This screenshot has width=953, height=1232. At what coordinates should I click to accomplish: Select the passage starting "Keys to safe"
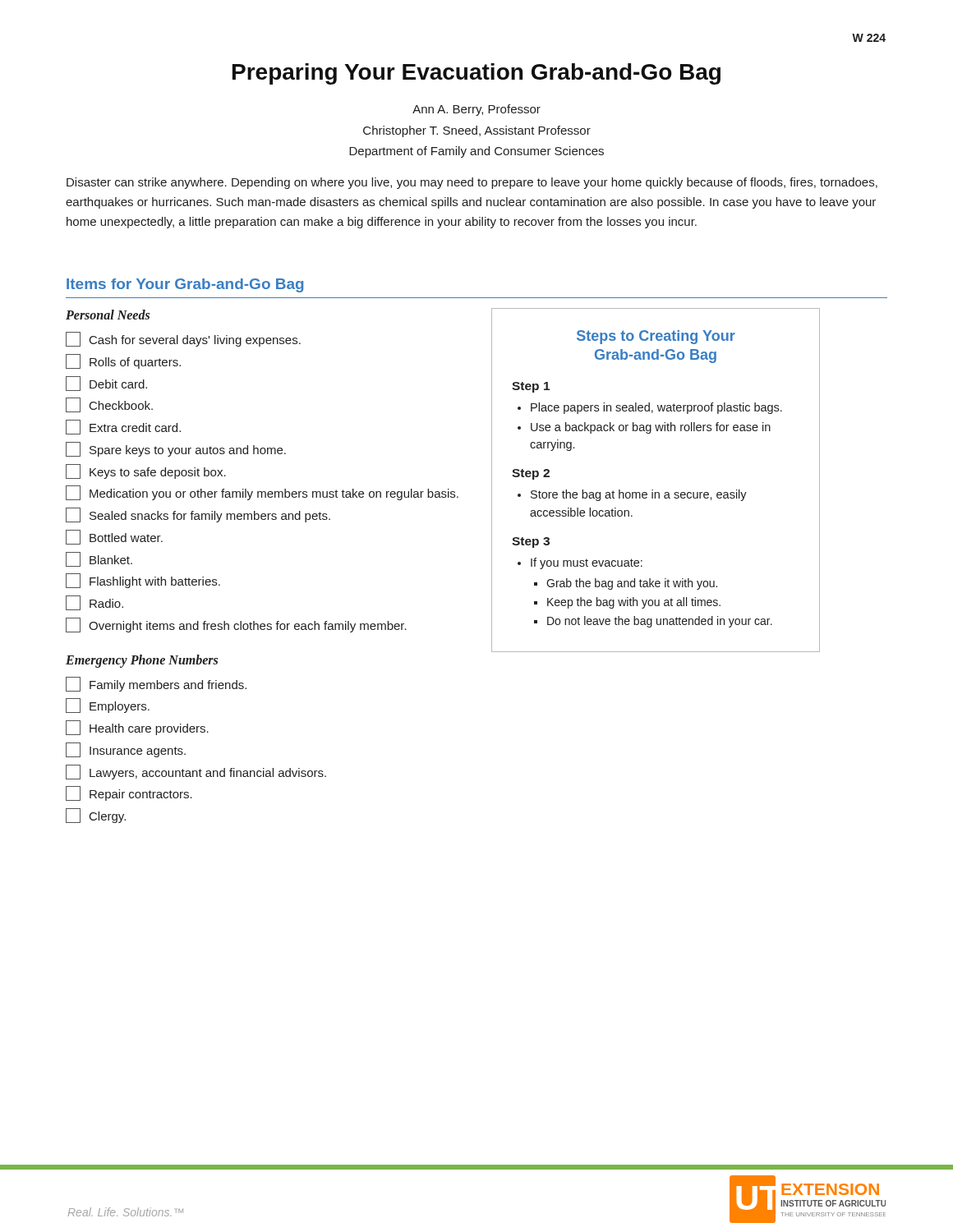pyautogui.click(x=146, y=471)
